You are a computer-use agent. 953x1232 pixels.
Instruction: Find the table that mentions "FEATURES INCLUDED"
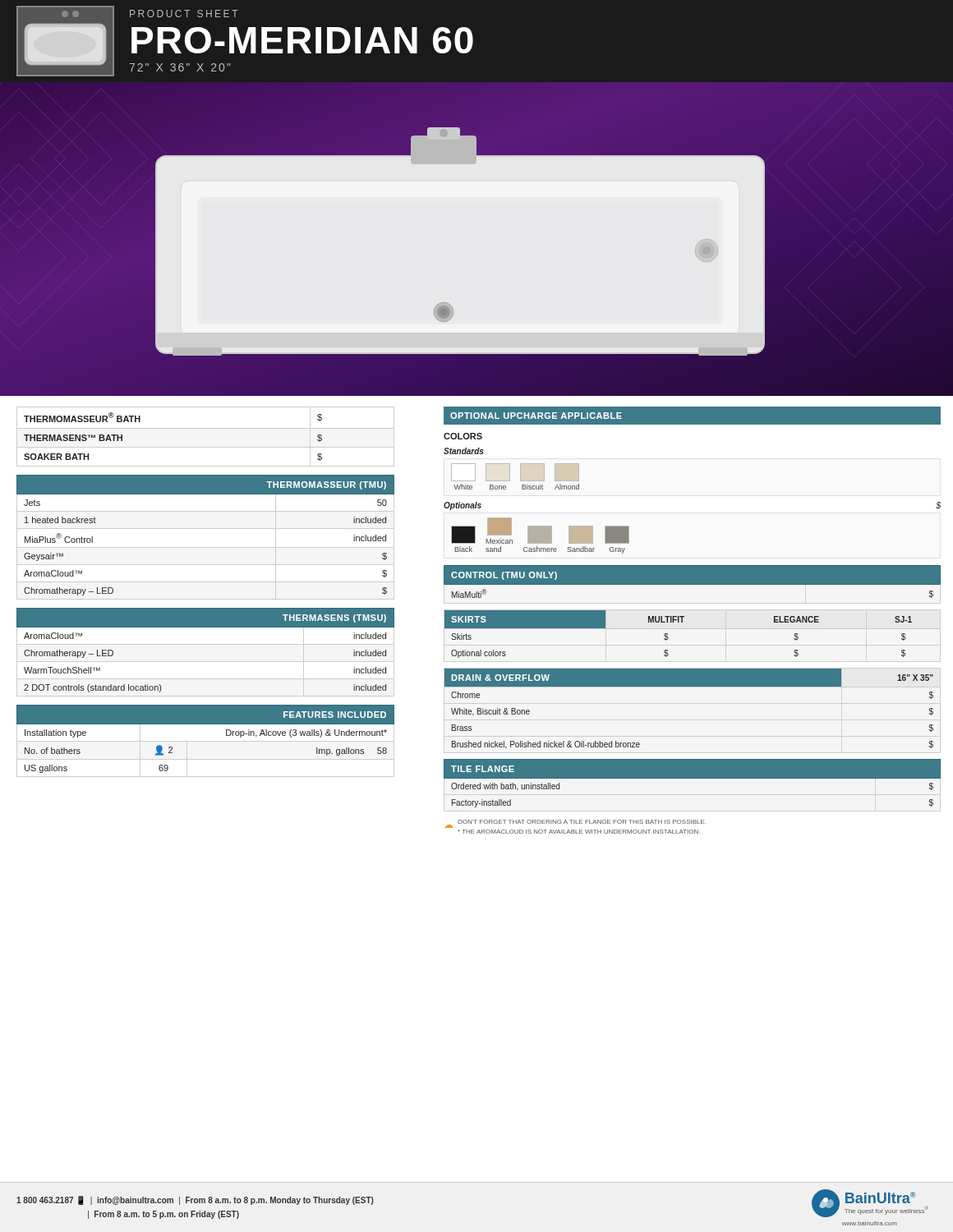click(222, 741)
